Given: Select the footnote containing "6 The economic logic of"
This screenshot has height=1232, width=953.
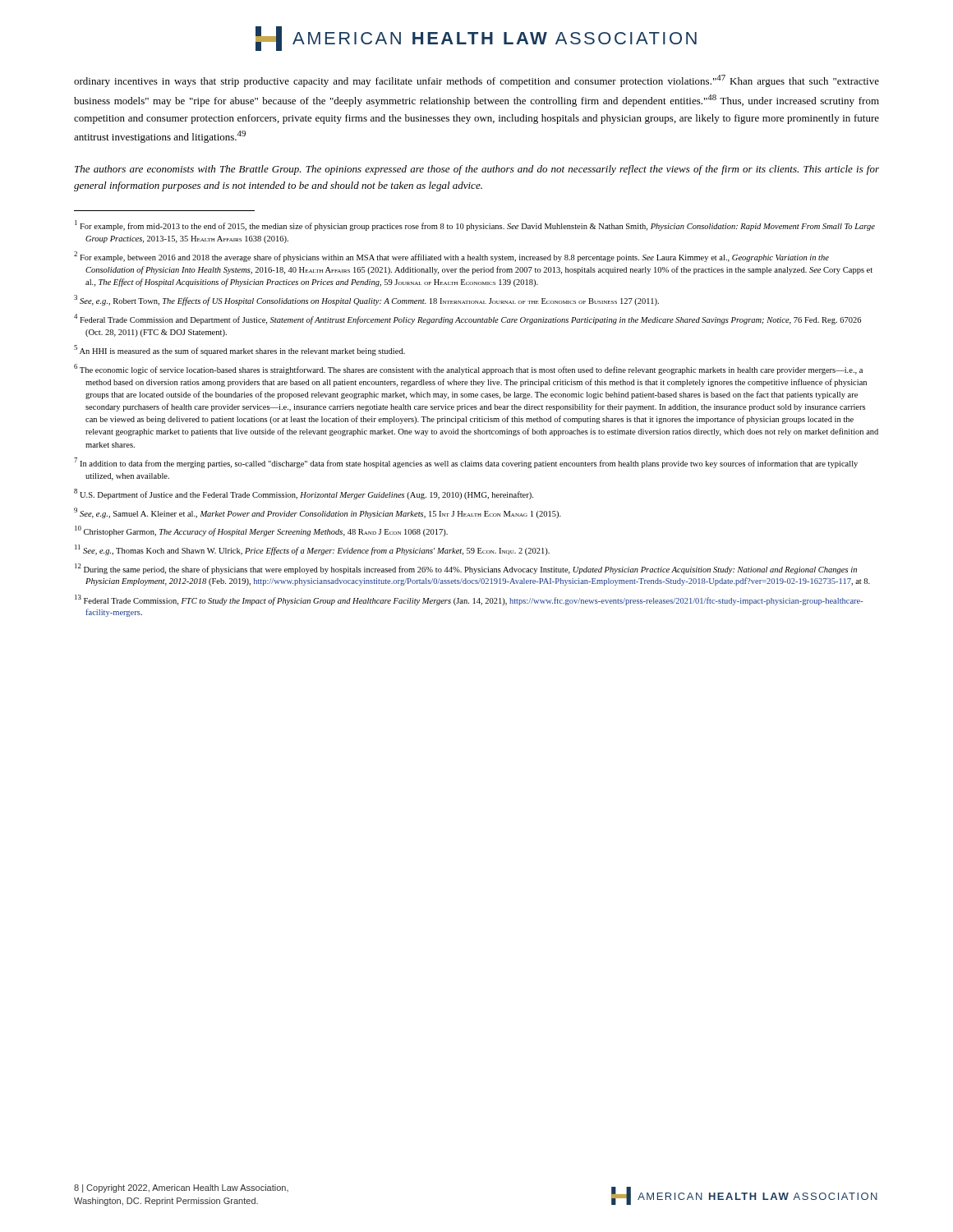Looking at the screenshot, I should pyautogui.click(x=476, y=406).
